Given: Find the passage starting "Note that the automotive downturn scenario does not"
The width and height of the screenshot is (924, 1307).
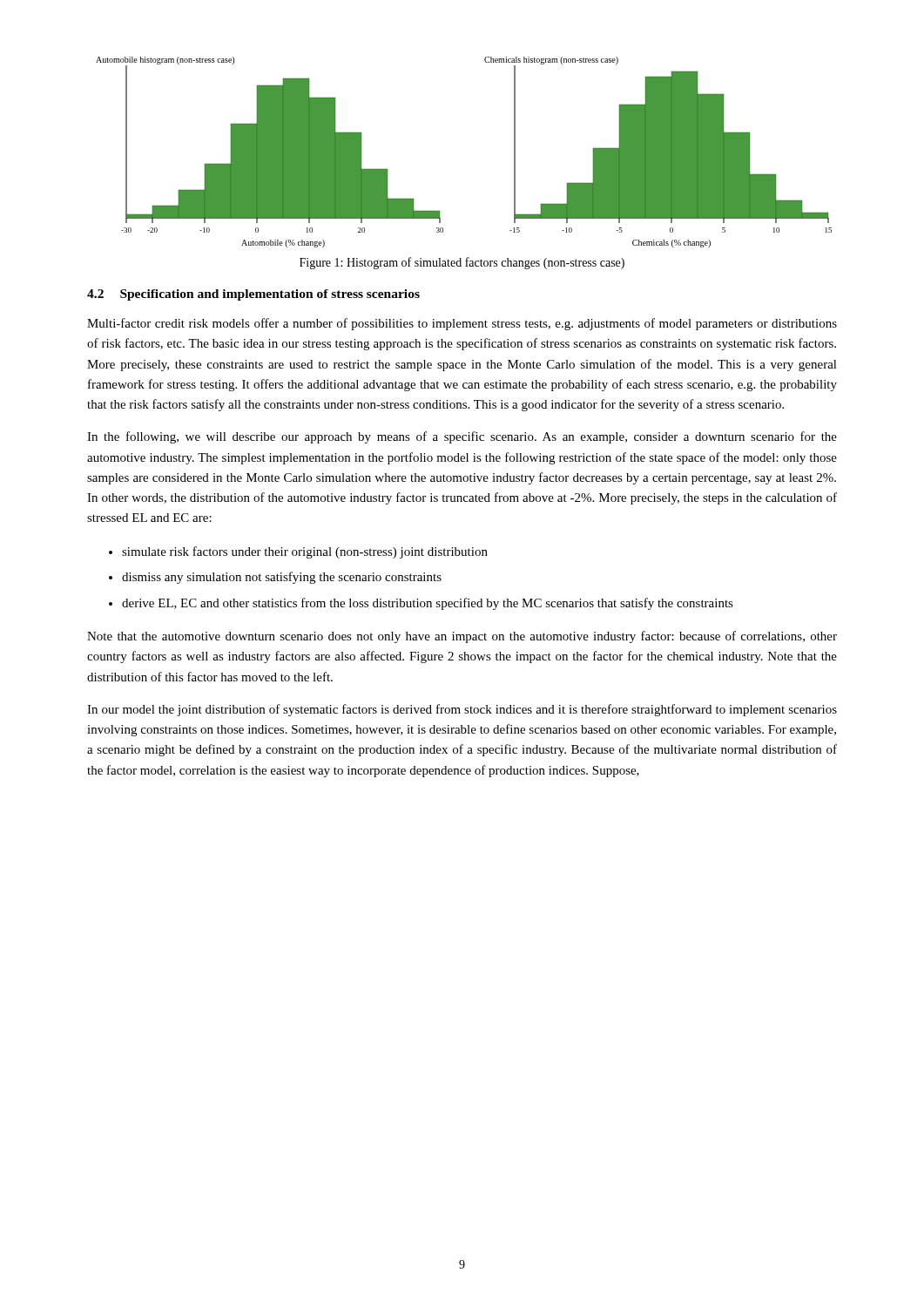Looking at the screenshot, I should coord(462,657).
